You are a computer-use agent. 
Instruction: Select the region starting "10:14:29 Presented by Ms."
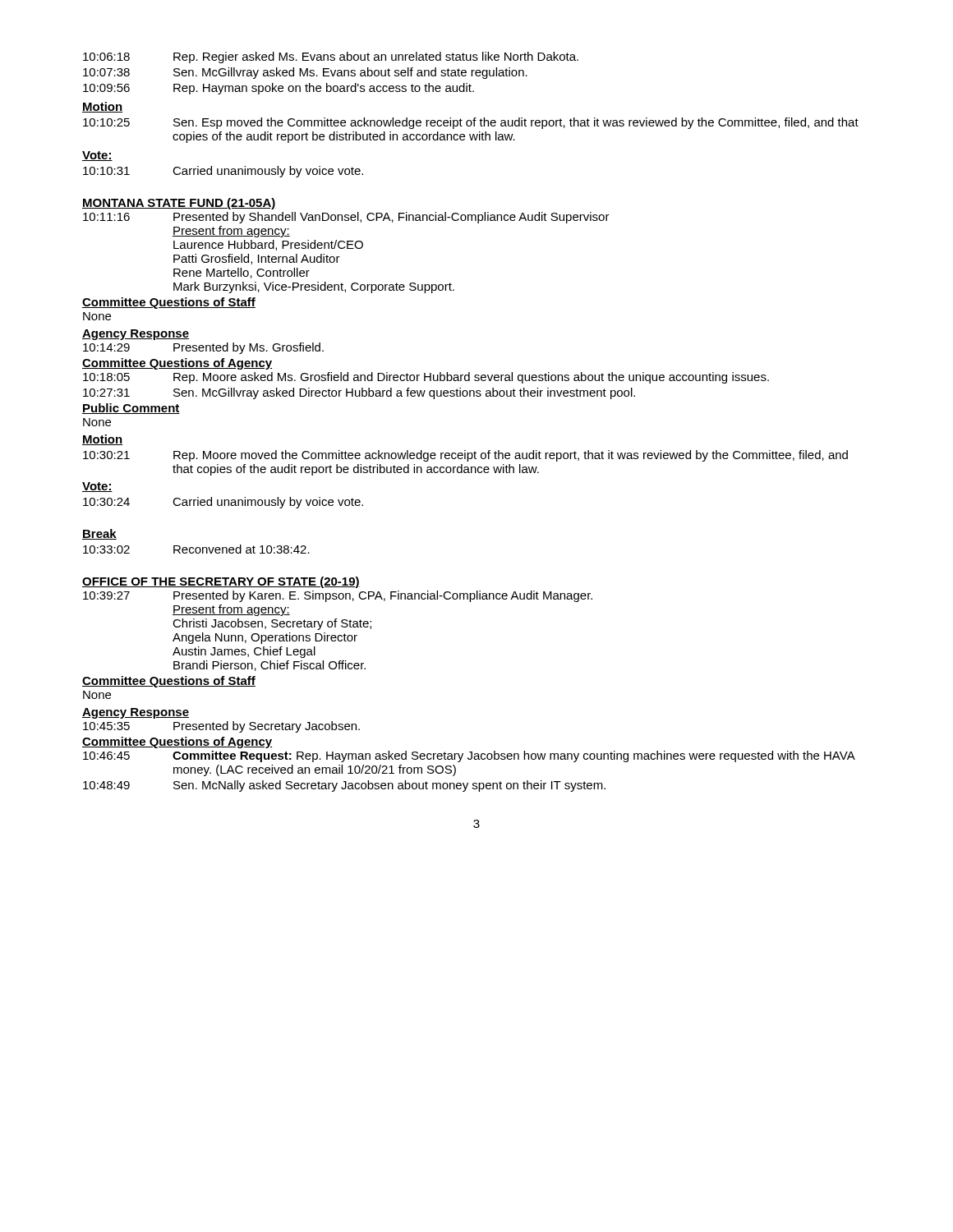tap(203, 348)
